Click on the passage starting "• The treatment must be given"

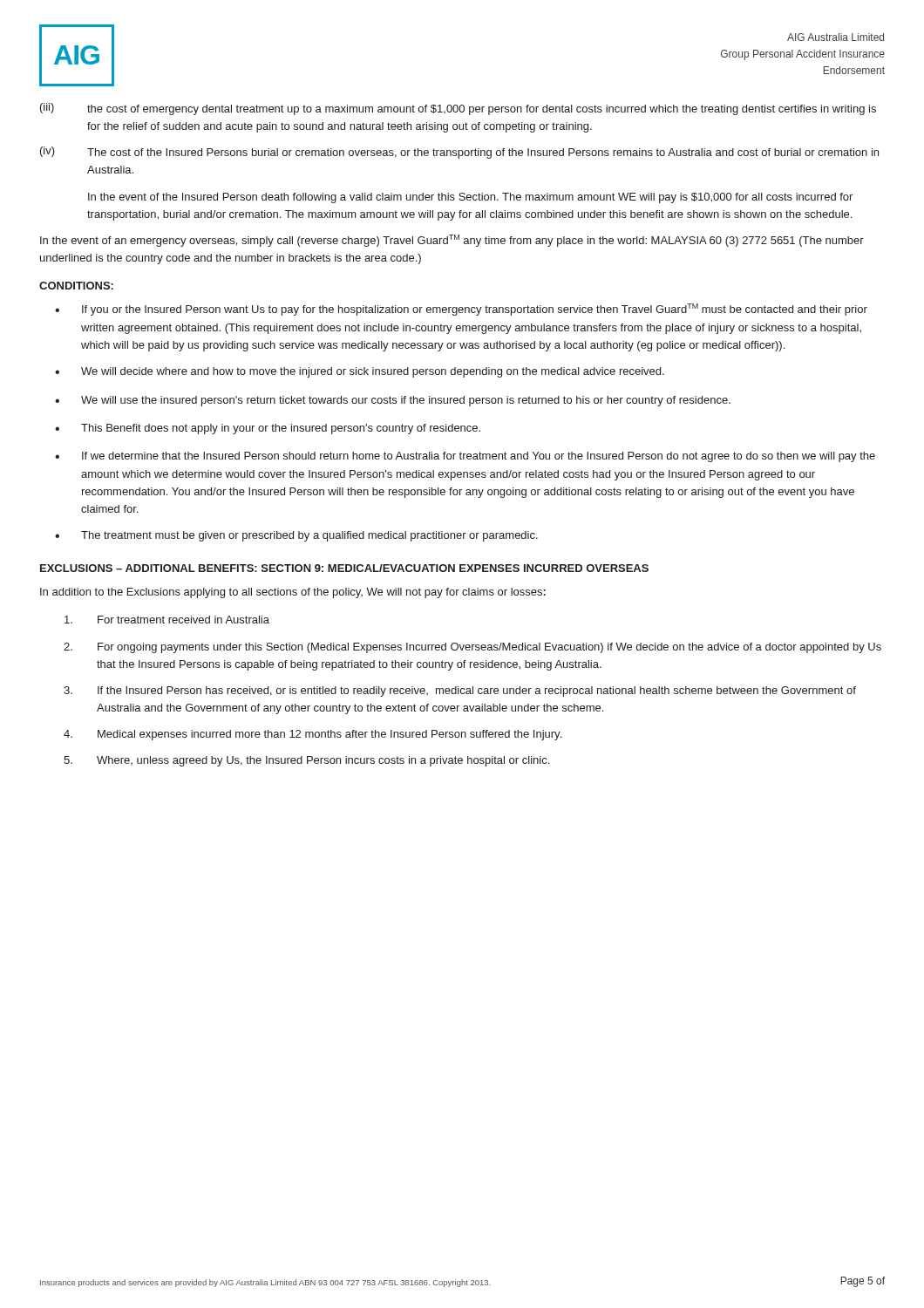tap(470, 536)
